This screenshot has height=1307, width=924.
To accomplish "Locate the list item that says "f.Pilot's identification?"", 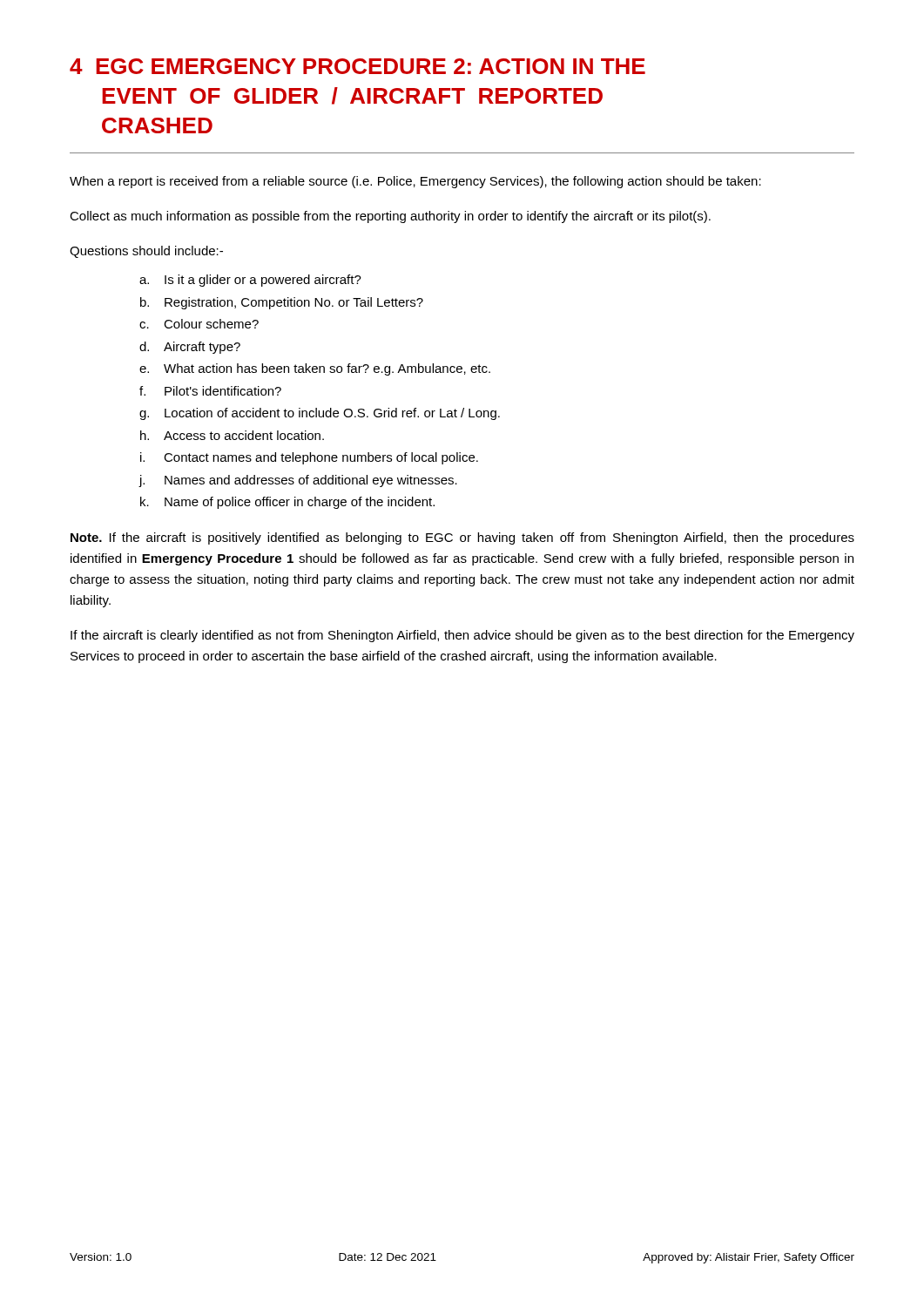I will click(x=211, y=391).
